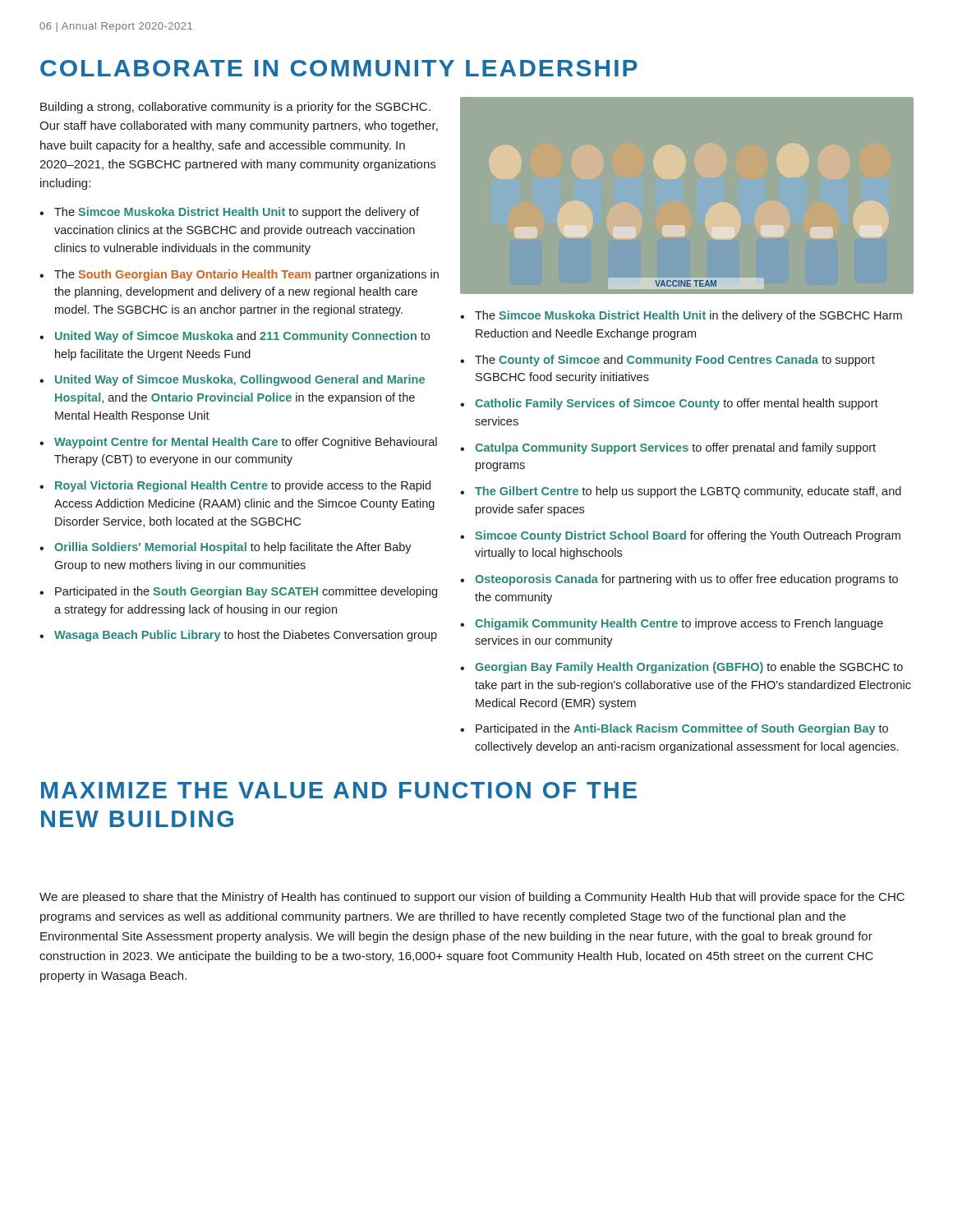953x1232 pixels.
Task: Locate the region starting "The South Georgian Bay Ontario Health Team"
Action: pos(247,292)
